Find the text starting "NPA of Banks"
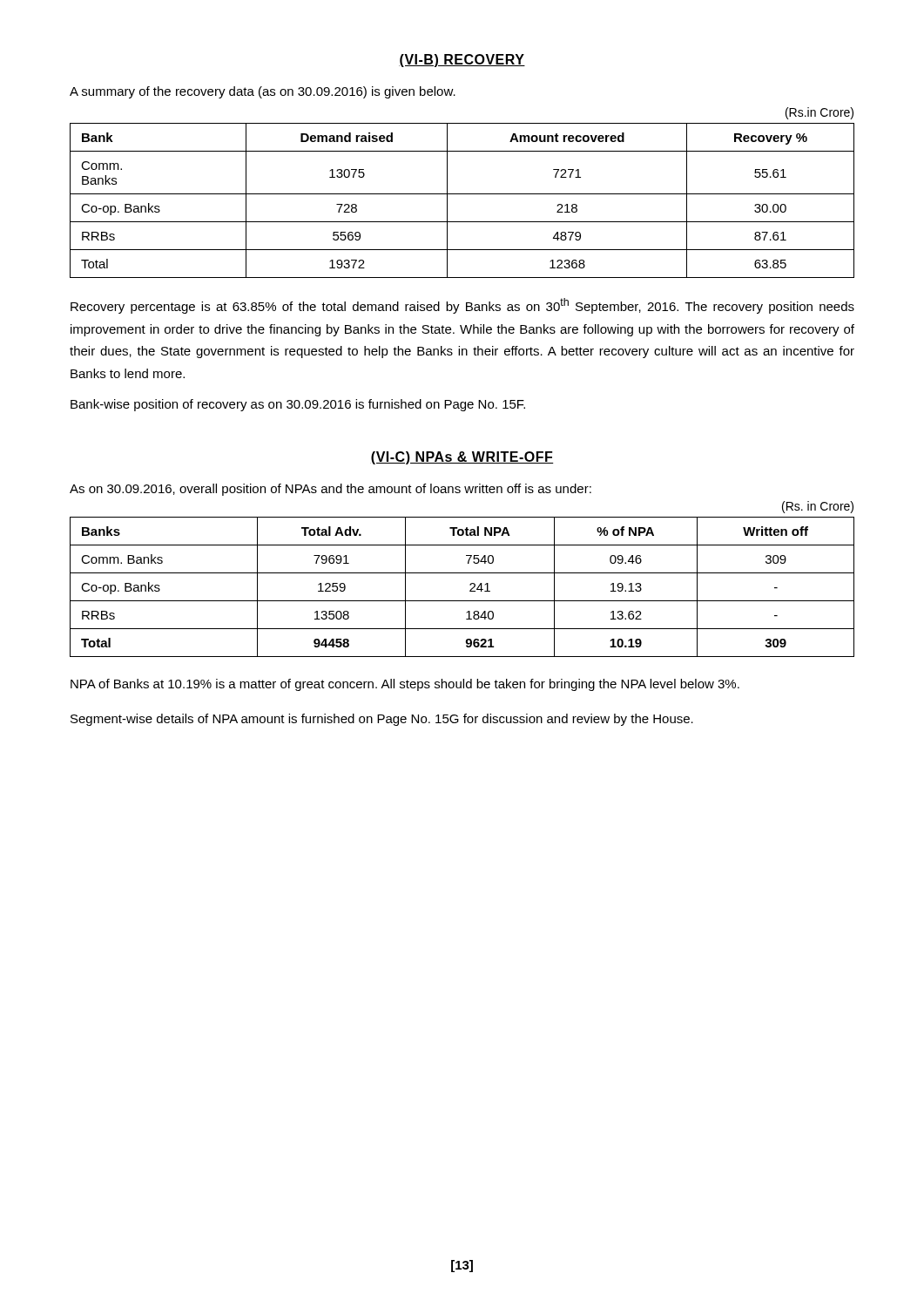Screen dimensions: 1307x924 (x=405, y=684)
